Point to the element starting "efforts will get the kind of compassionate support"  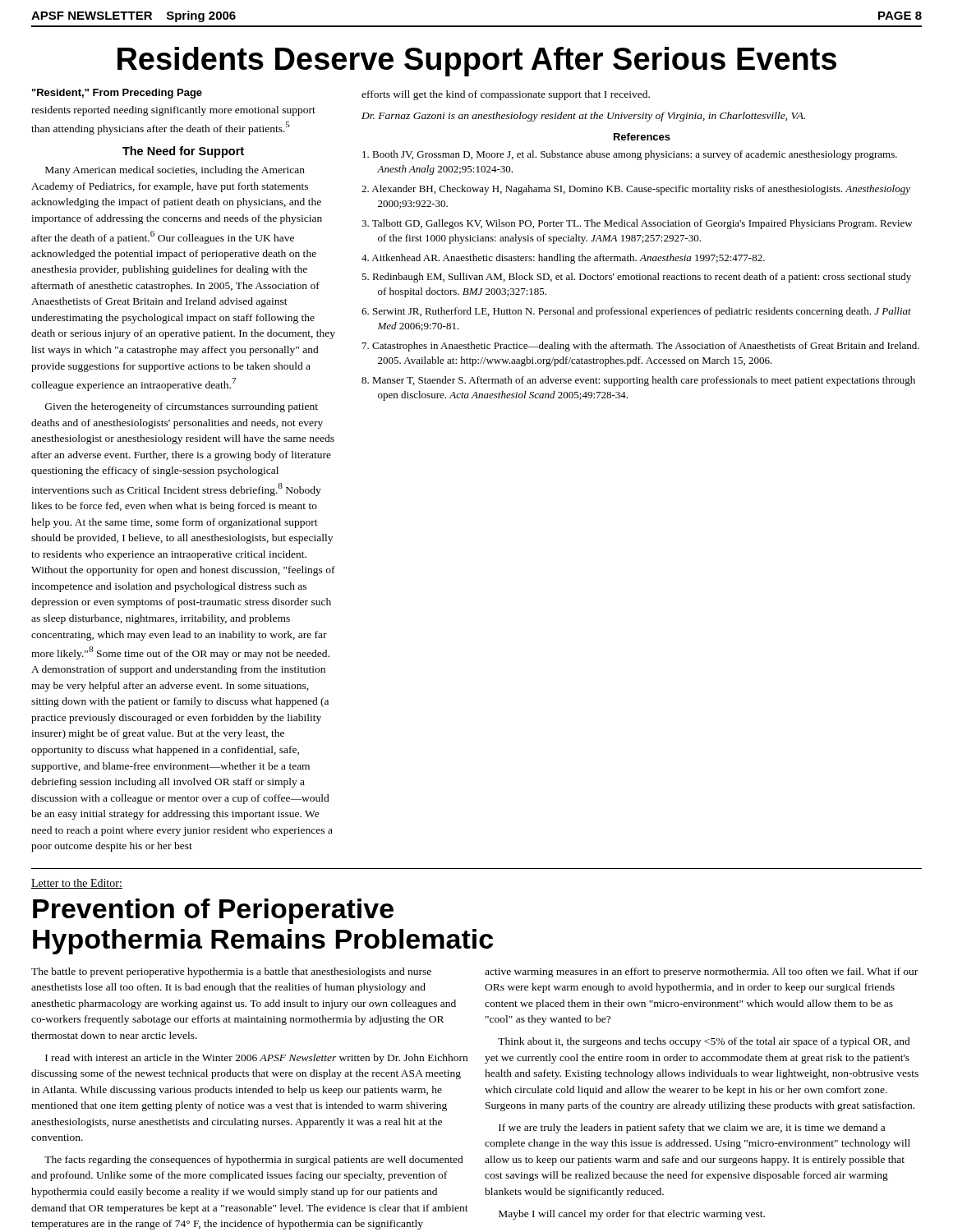click(642, 105)
